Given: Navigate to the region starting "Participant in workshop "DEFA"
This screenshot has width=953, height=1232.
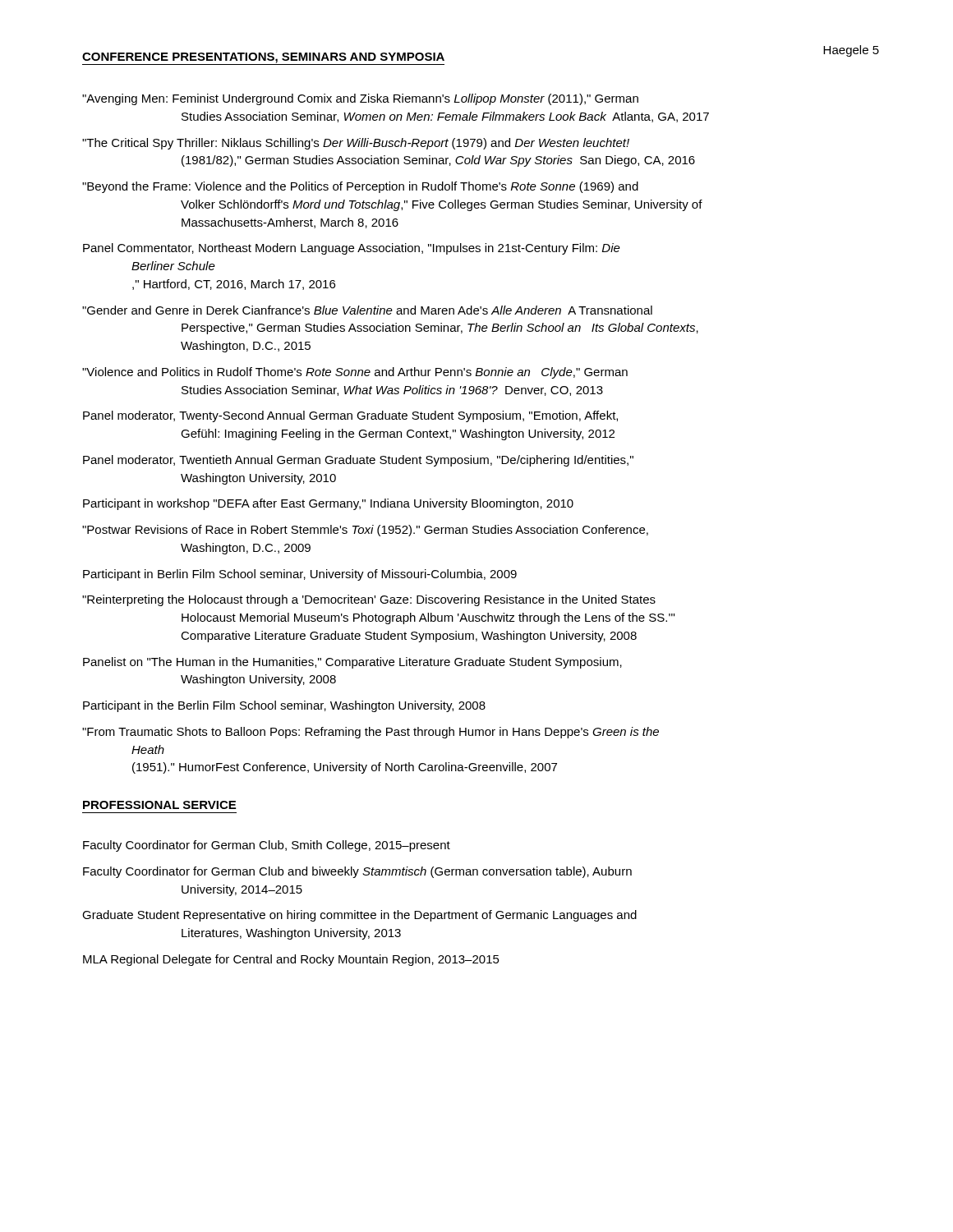Looking at the screenshot, I should coord(328,503).
